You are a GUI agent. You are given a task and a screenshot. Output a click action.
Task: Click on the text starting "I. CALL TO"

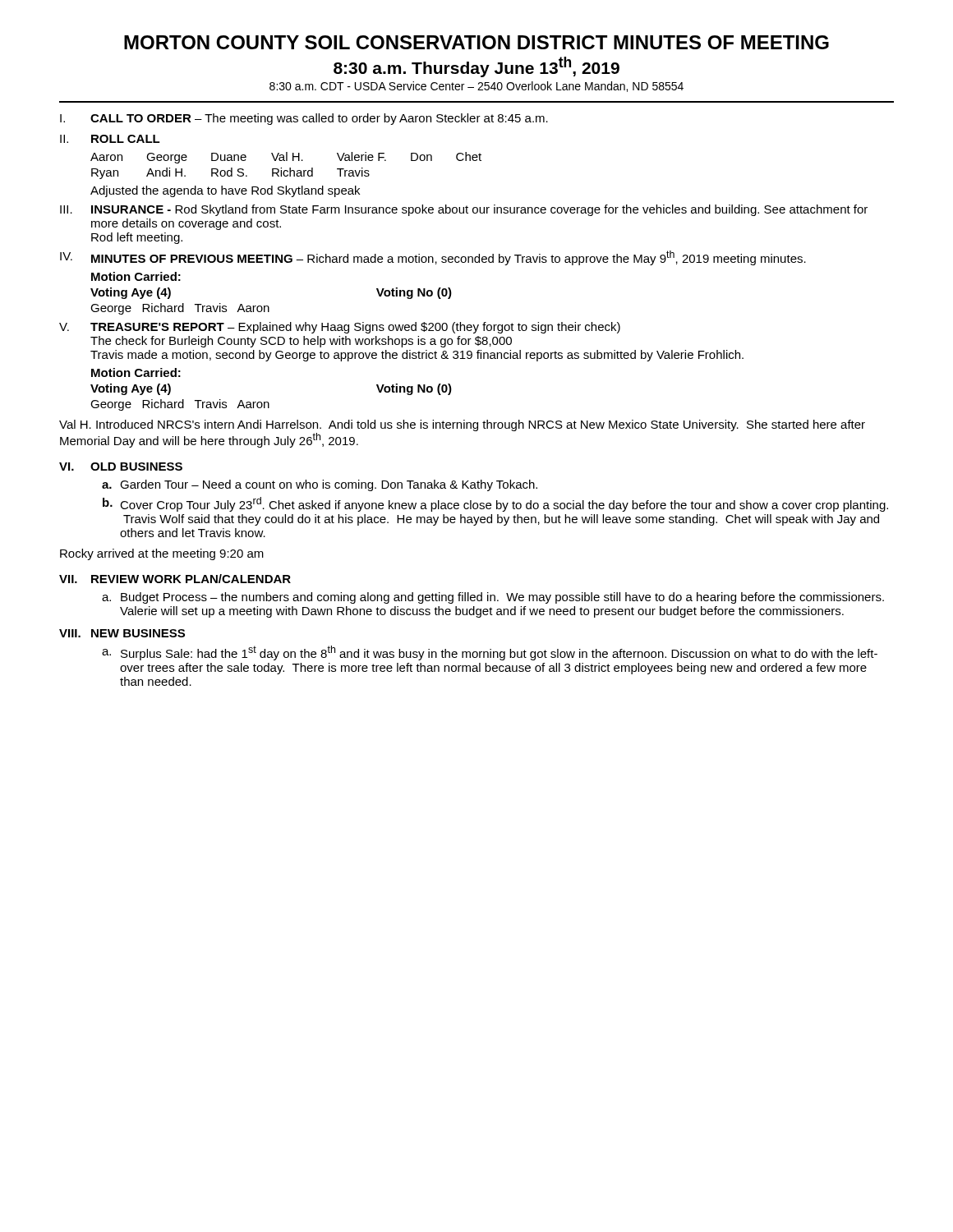click(x=304, y=118)
